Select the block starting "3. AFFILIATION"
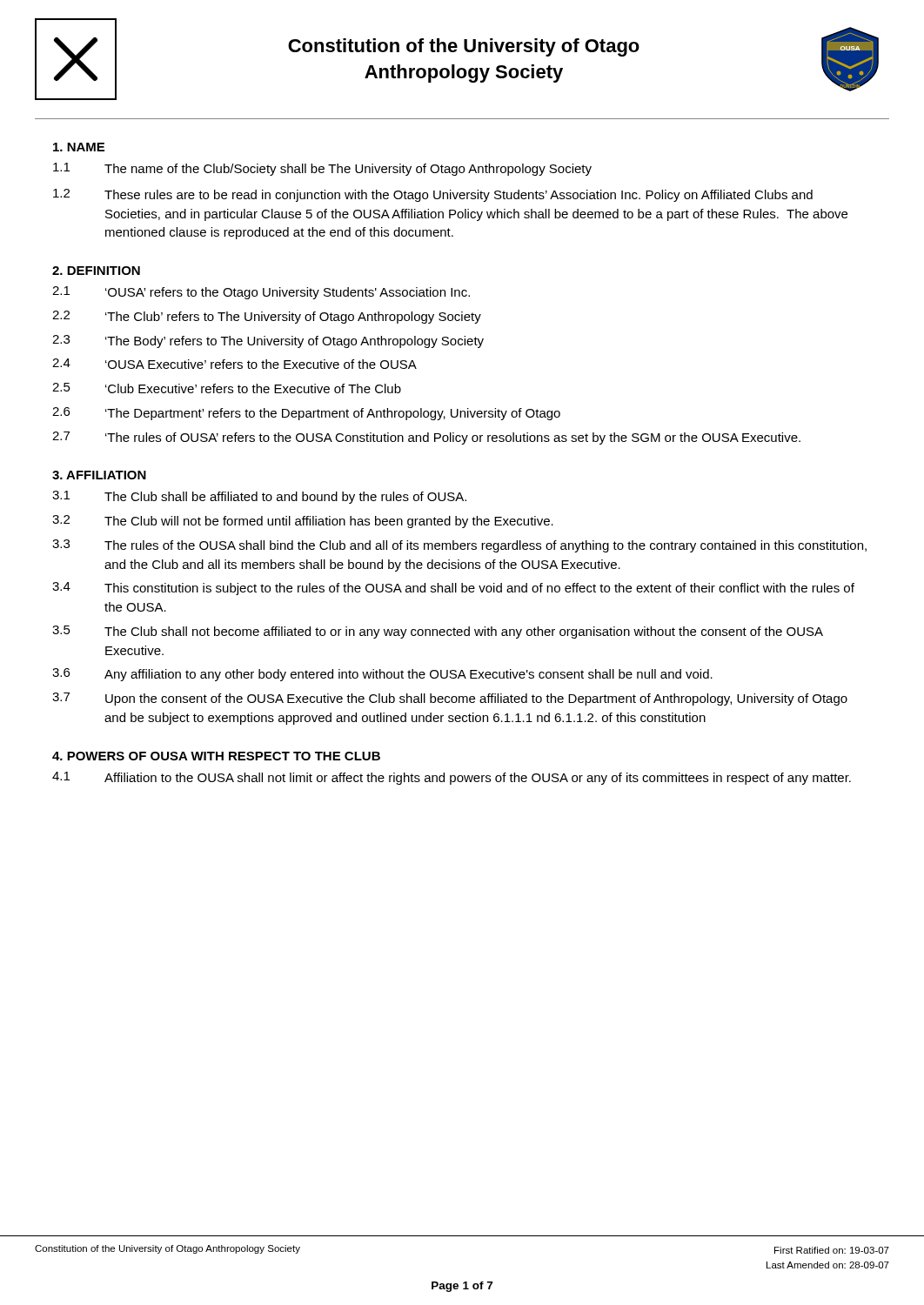 (99, 475)
